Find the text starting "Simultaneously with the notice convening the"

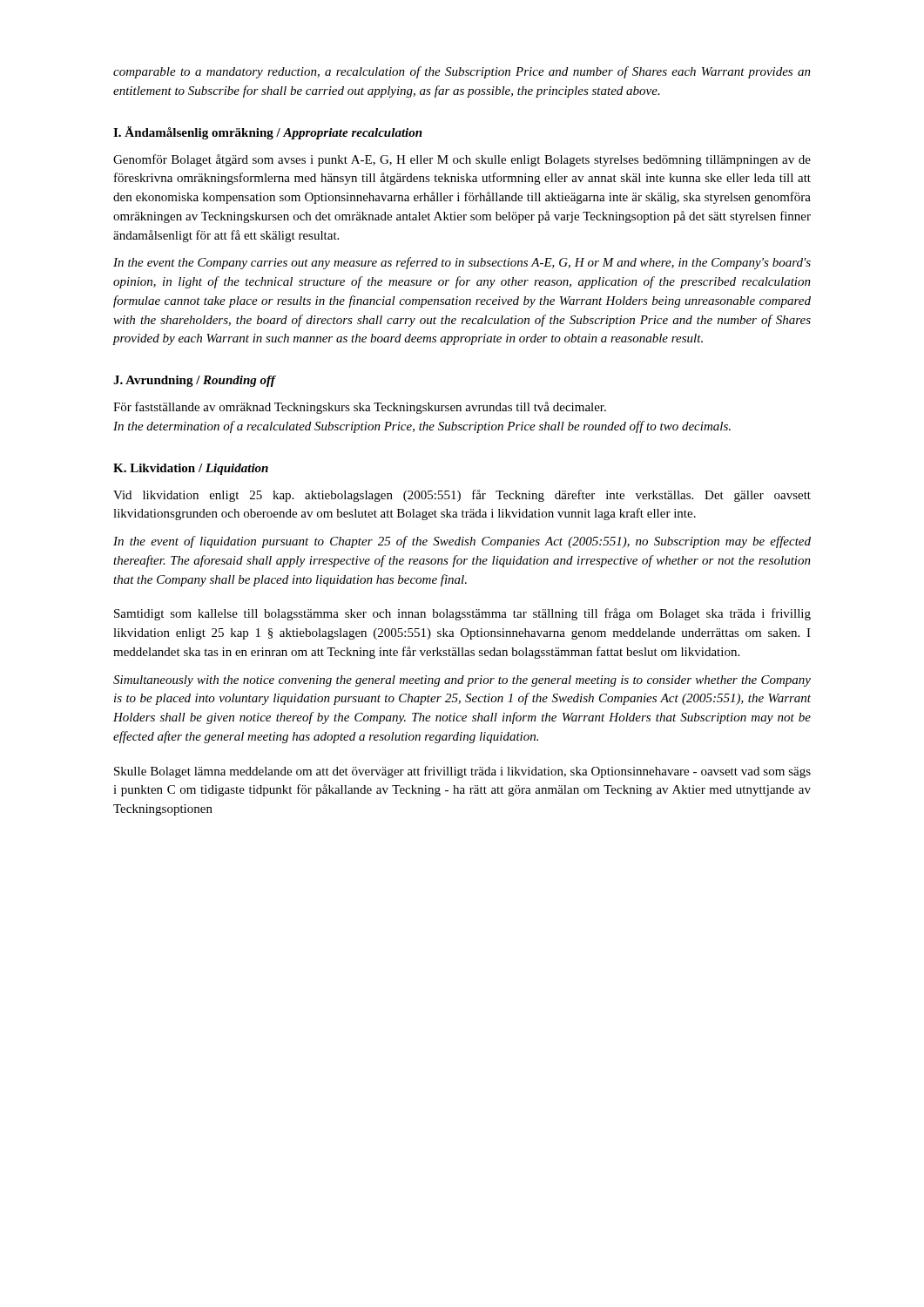coord(462,708)
